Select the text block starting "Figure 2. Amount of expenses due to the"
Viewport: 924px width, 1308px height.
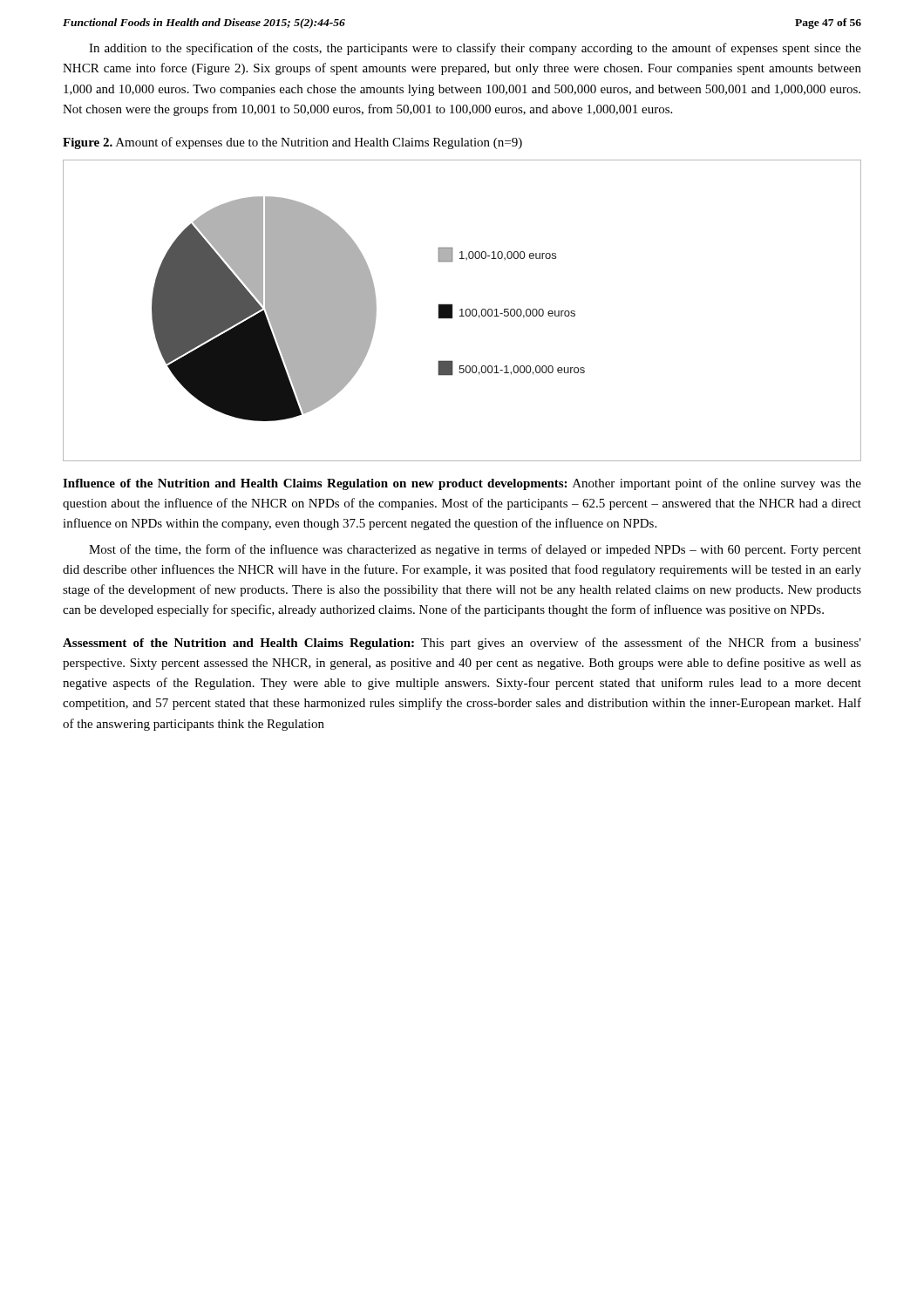293,142
